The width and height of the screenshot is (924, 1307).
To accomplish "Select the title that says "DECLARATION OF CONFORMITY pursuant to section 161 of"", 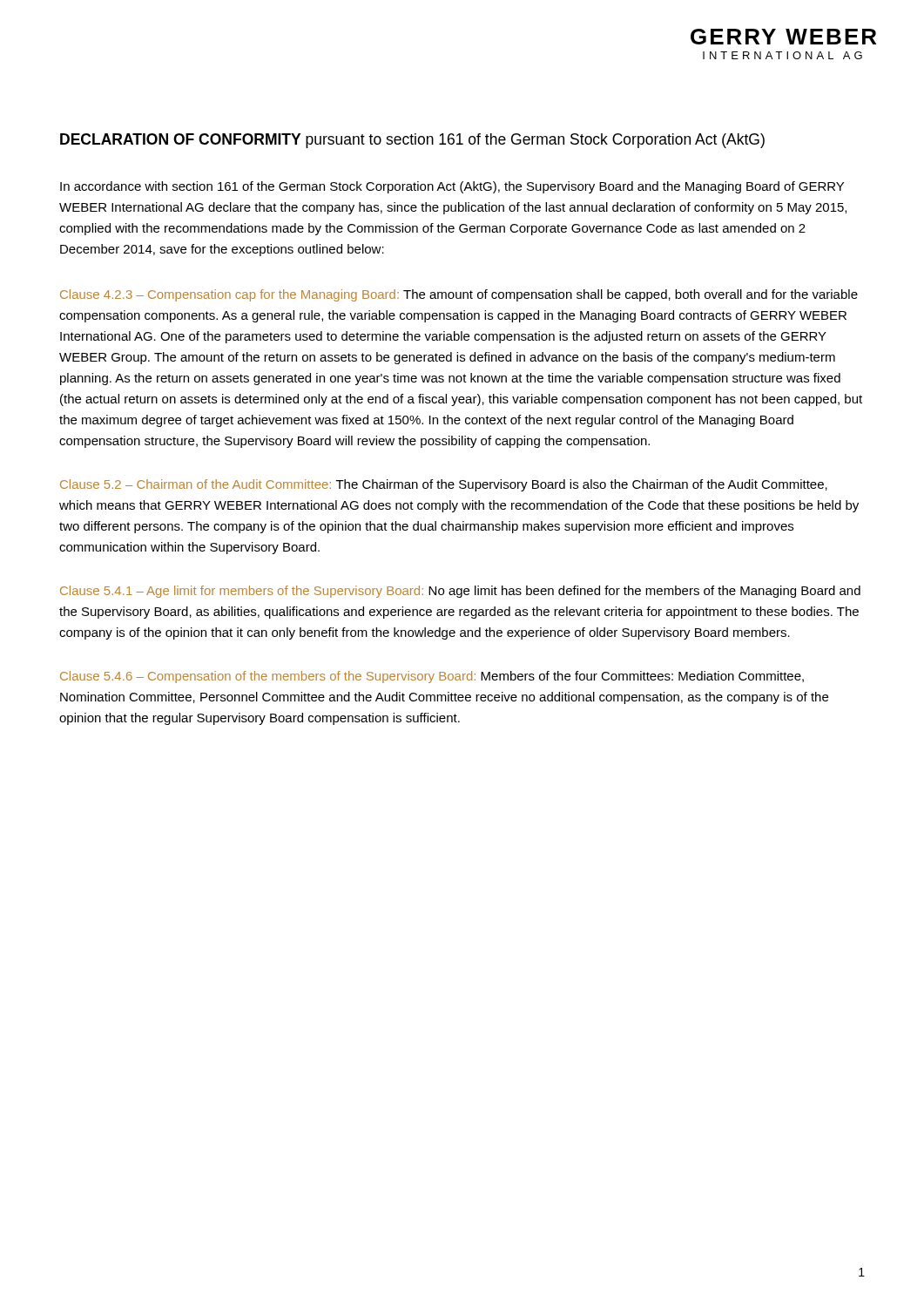I will click(x=462, y=139).
